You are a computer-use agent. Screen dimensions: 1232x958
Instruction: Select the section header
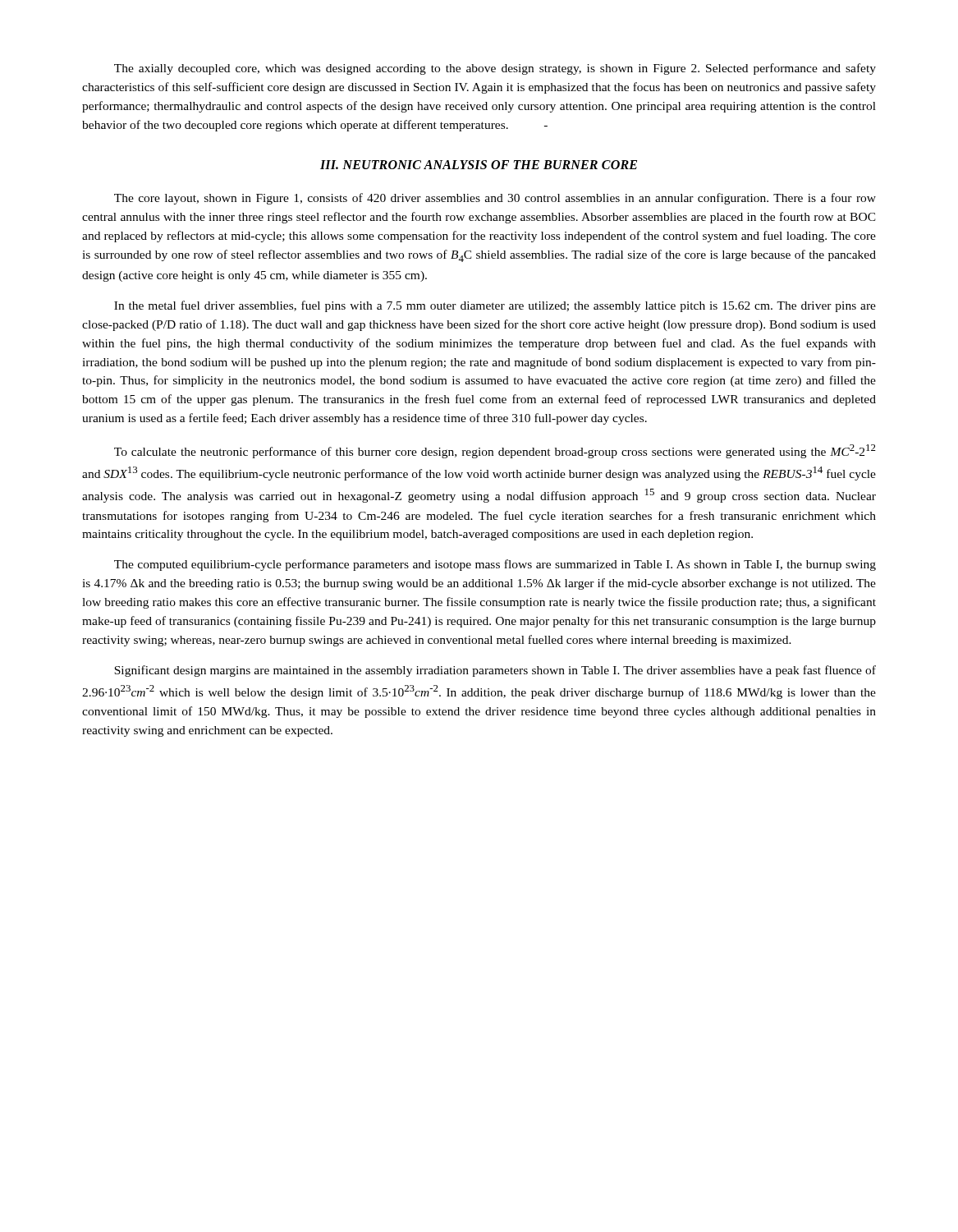(x=479, y=164)
